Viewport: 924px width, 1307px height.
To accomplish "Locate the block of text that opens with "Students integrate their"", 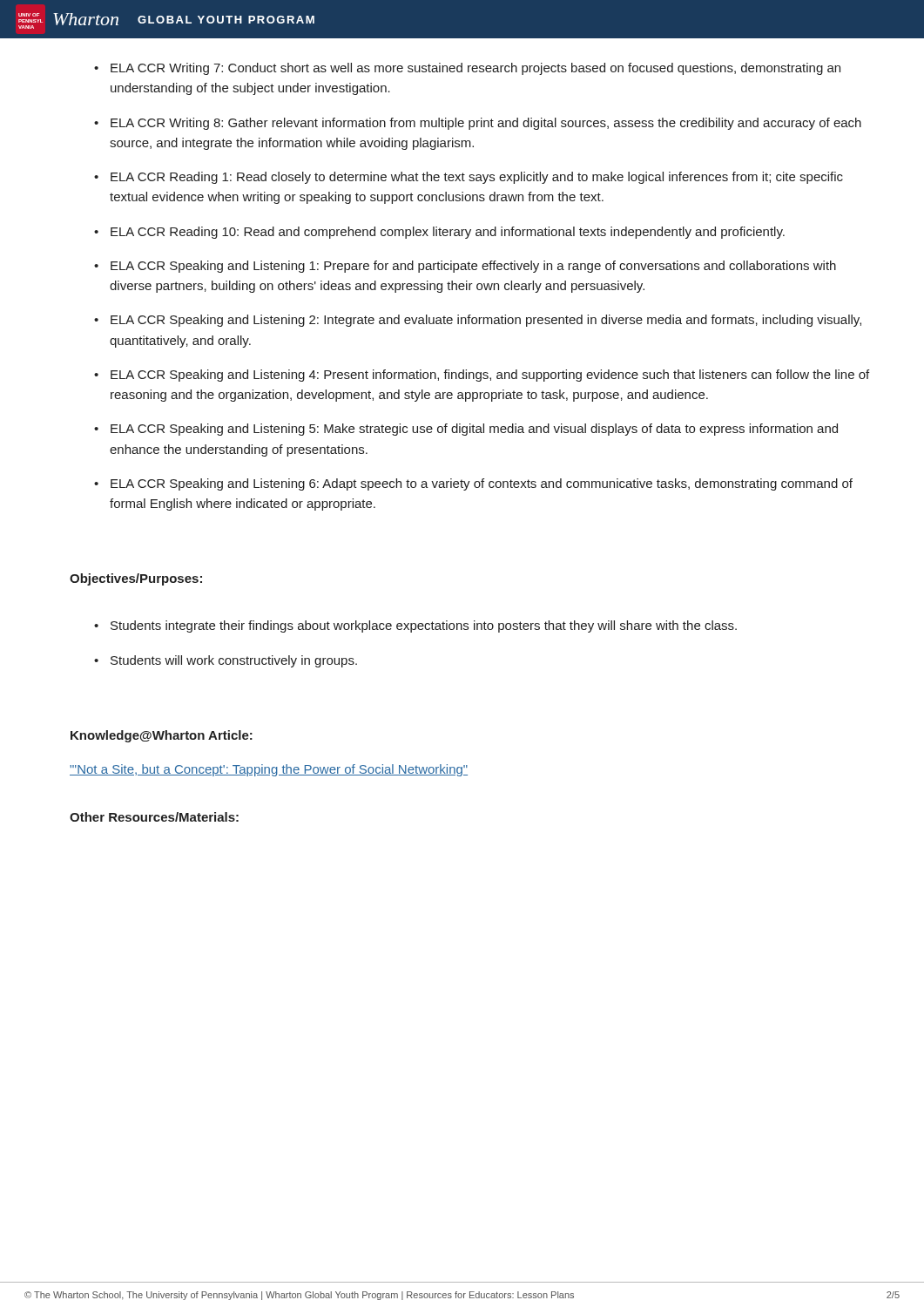I will 424,625.
